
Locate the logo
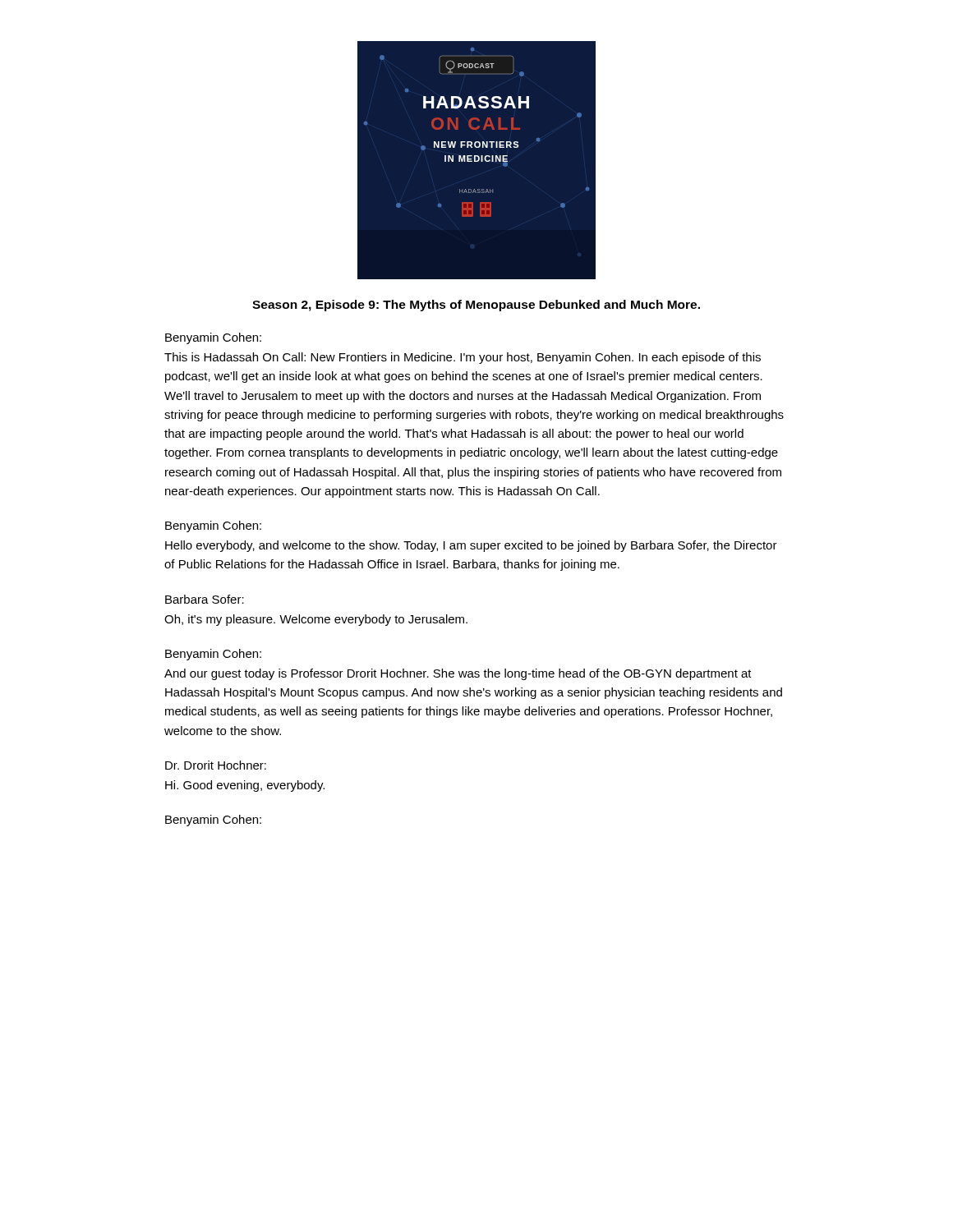point(476,160)
